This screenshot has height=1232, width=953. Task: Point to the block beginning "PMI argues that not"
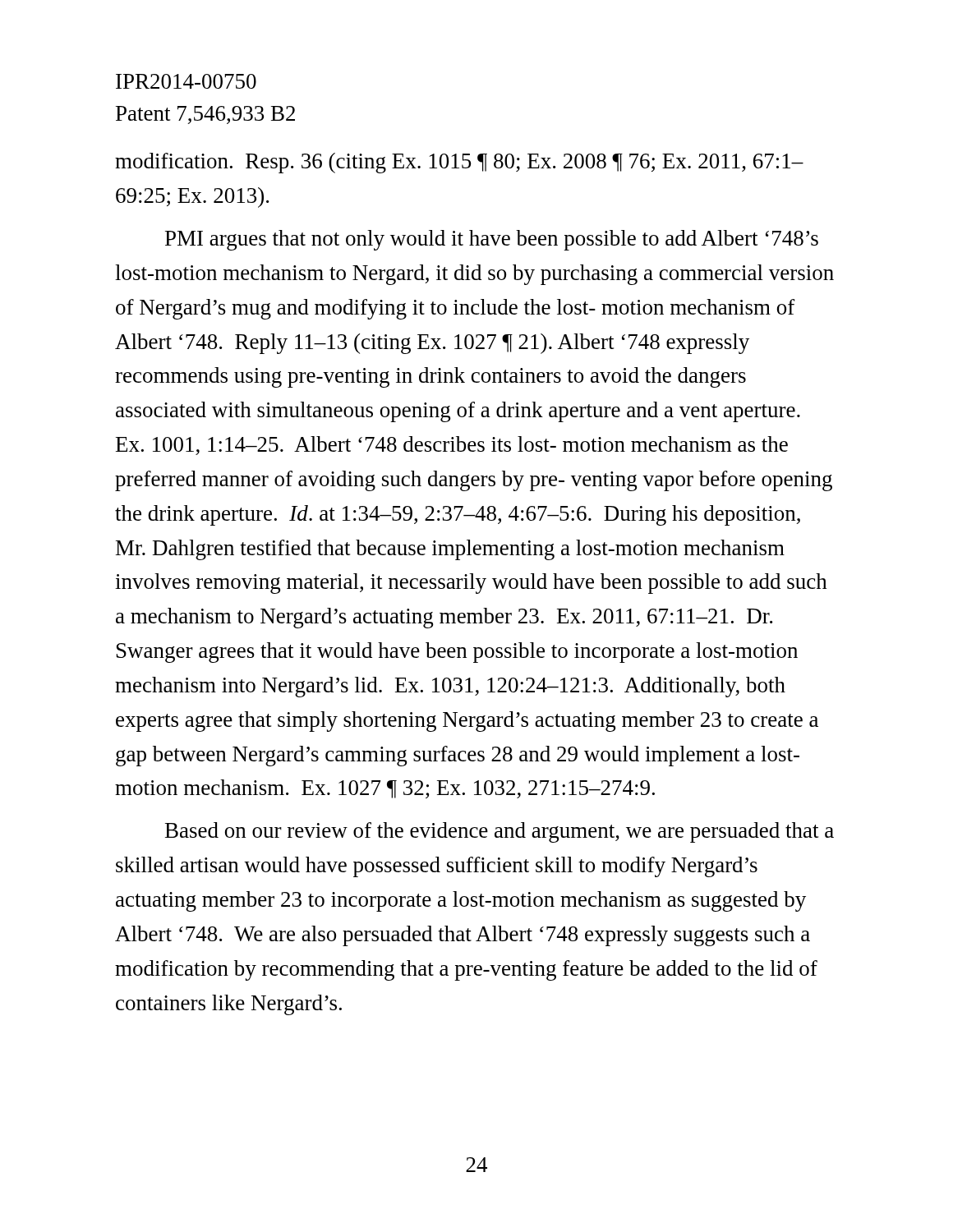click(475, 513)
